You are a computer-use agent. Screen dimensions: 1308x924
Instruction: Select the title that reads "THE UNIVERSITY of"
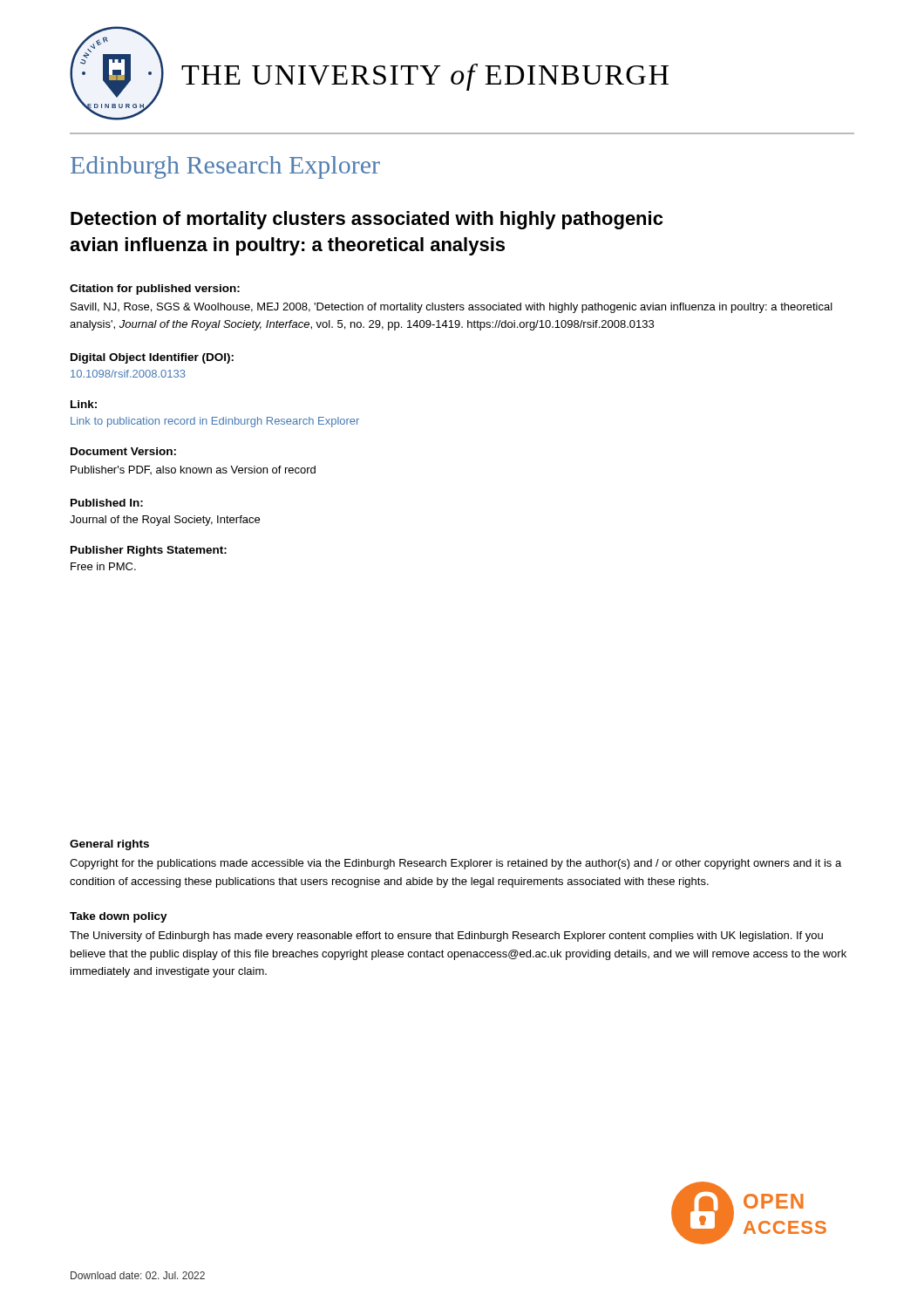coord(426,75)
